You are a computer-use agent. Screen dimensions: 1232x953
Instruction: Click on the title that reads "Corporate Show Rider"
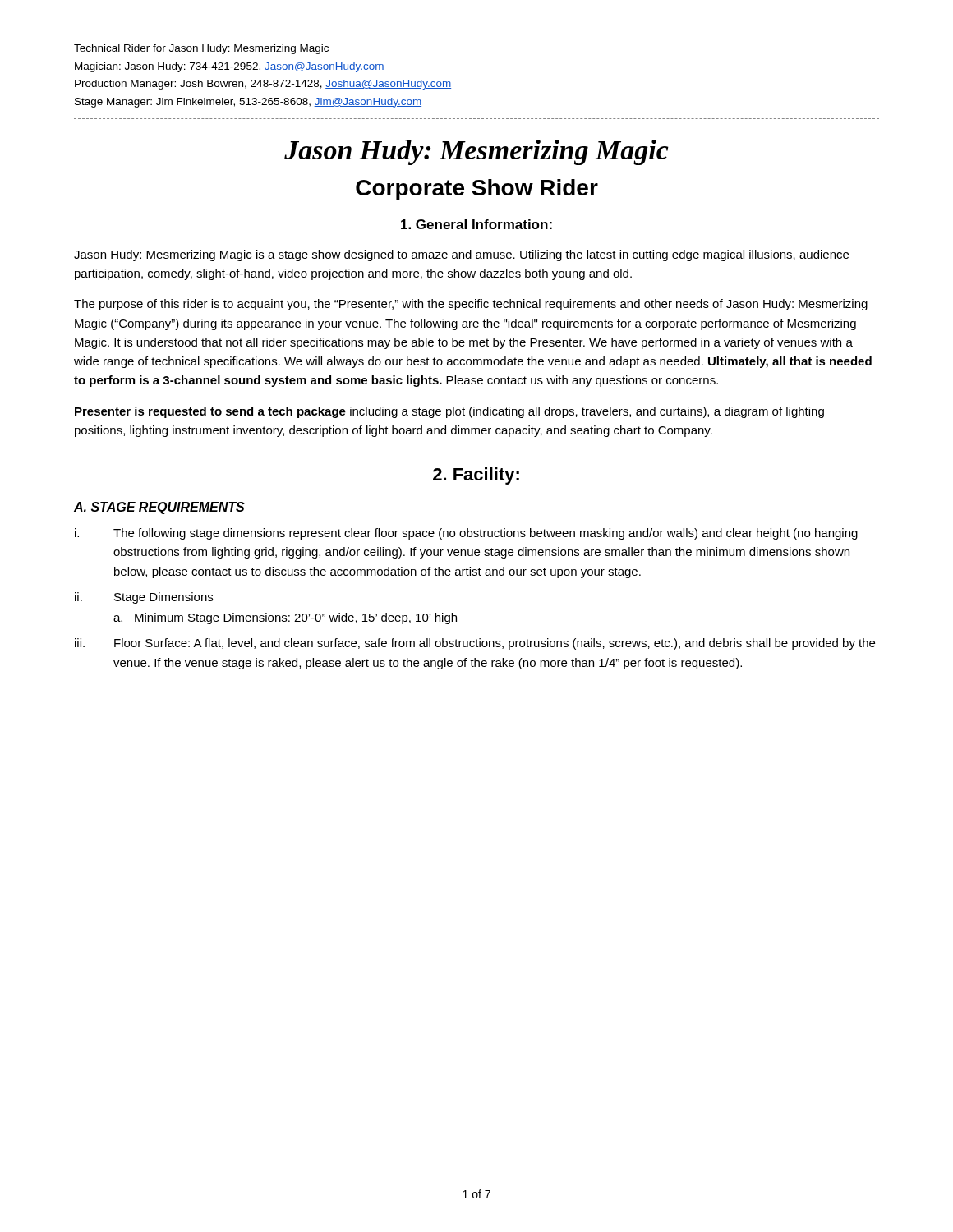(476, 188)
